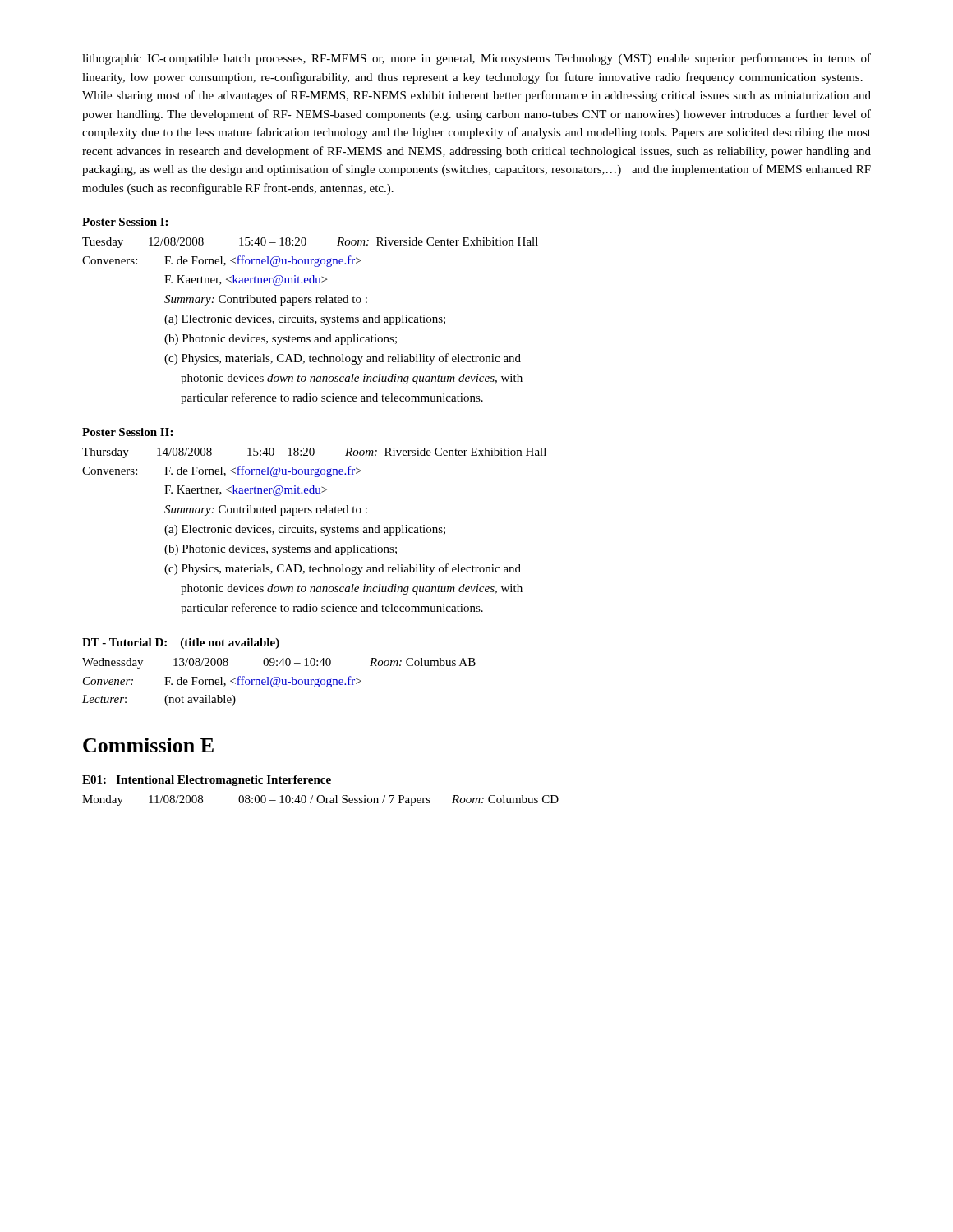Find the block on this page that starts "Monday 11/08/2008 08:00 – 10:40 / Oral"
Screen dimensions: 1232x953
(x=320, y=799)
